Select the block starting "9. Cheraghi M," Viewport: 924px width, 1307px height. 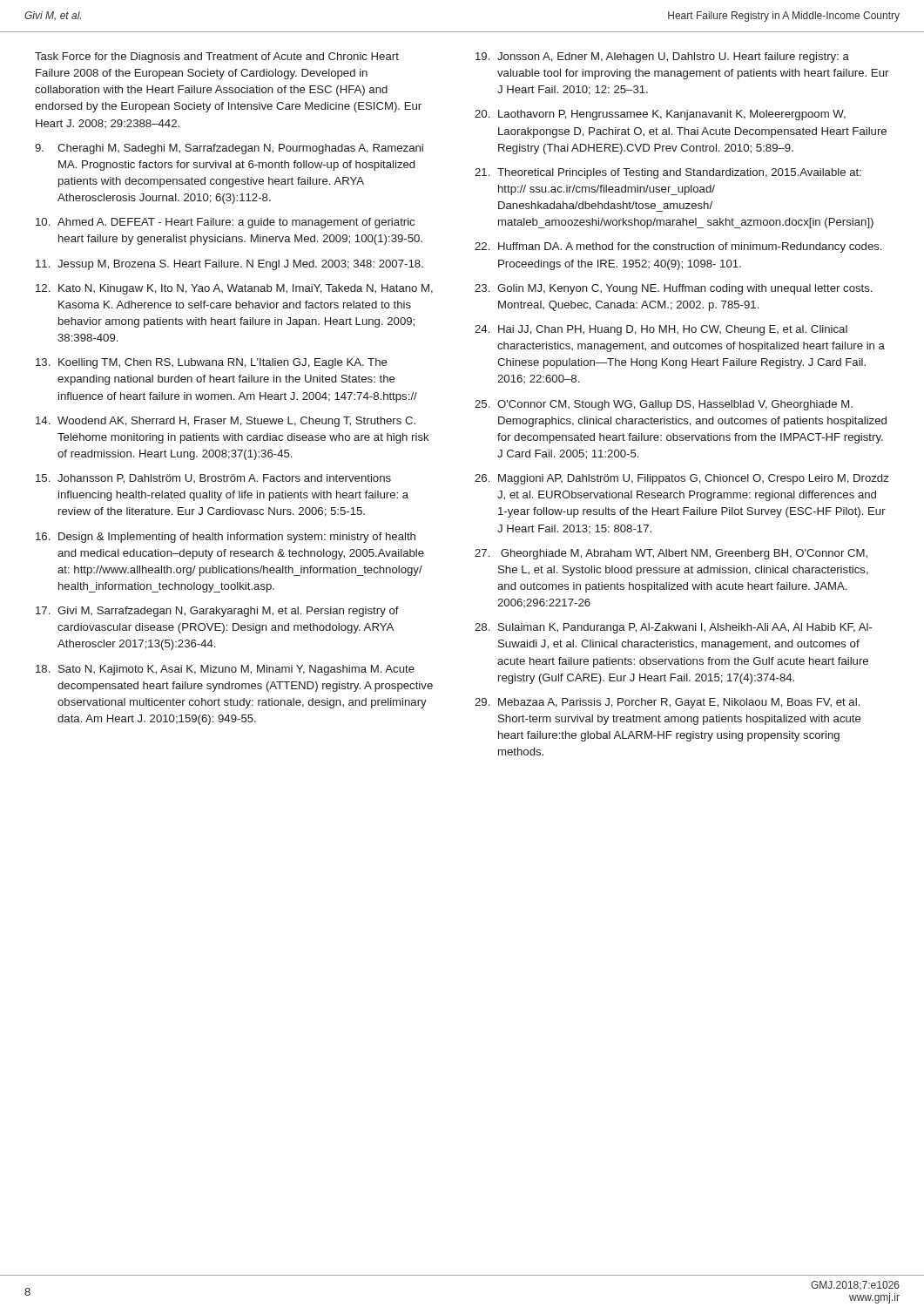(235, 173)
